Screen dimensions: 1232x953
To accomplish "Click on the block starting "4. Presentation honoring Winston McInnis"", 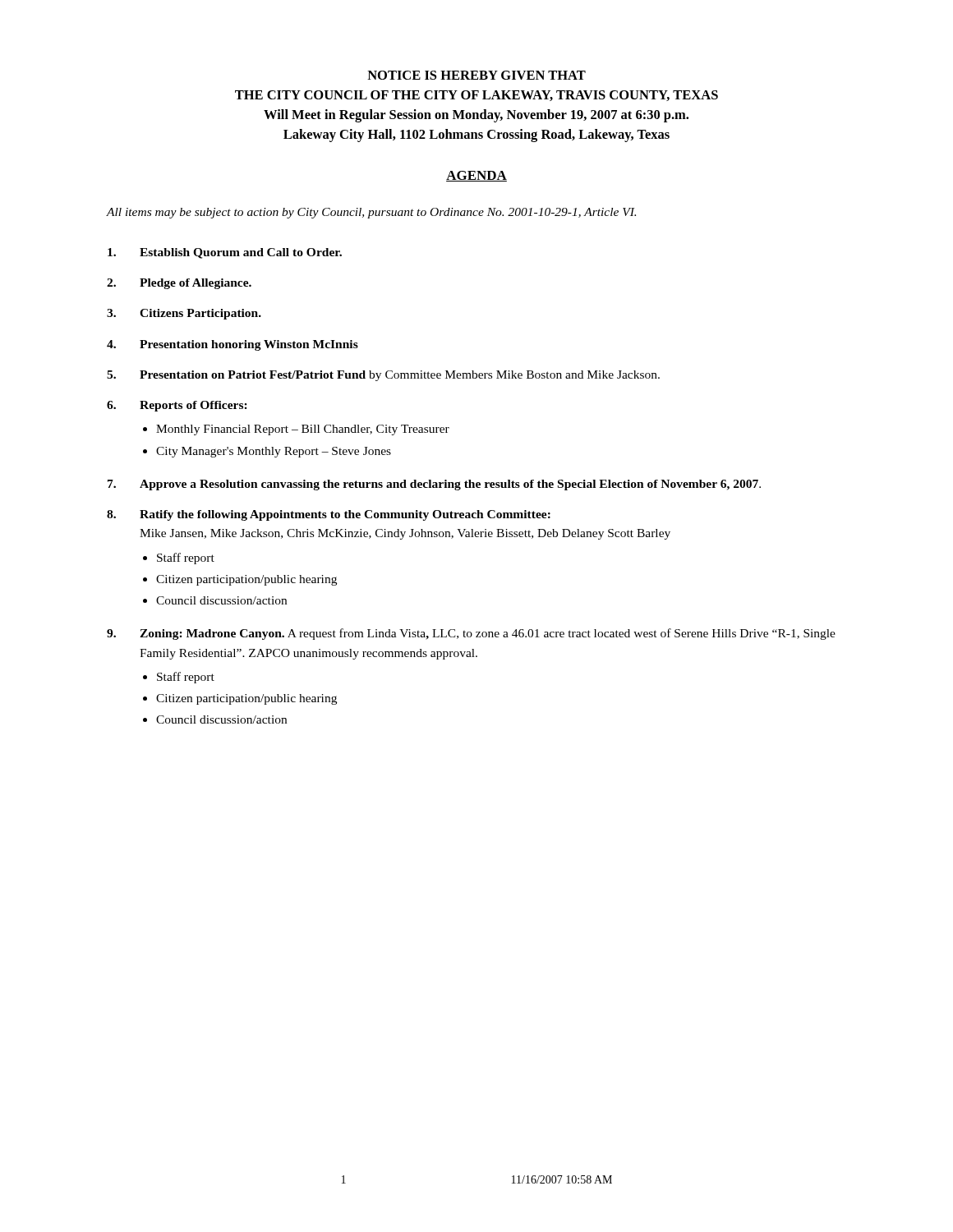I will (232, 345).
